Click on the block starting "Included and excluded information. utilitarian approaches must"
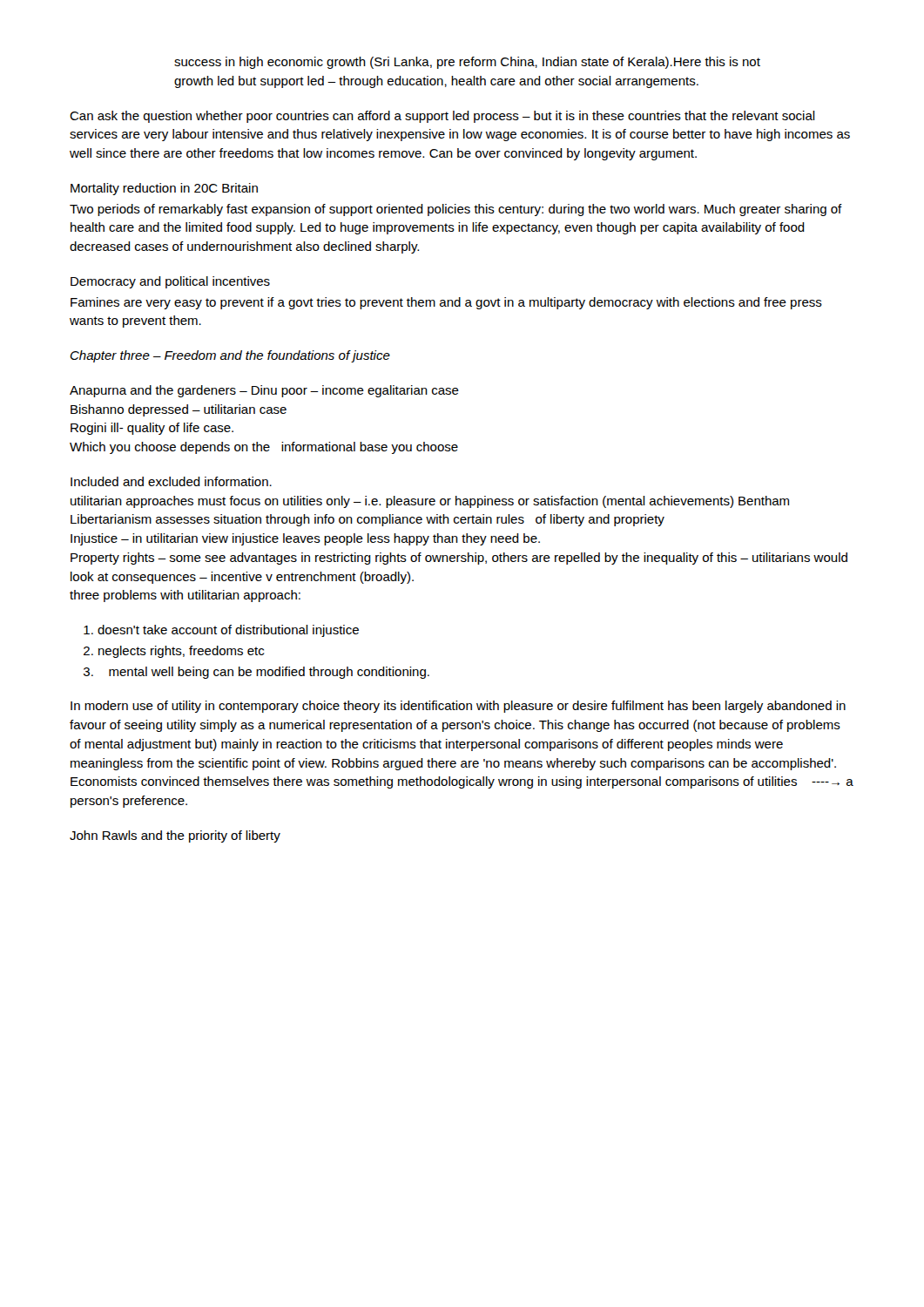924x1307 pixels. click(x=459, y=538)
